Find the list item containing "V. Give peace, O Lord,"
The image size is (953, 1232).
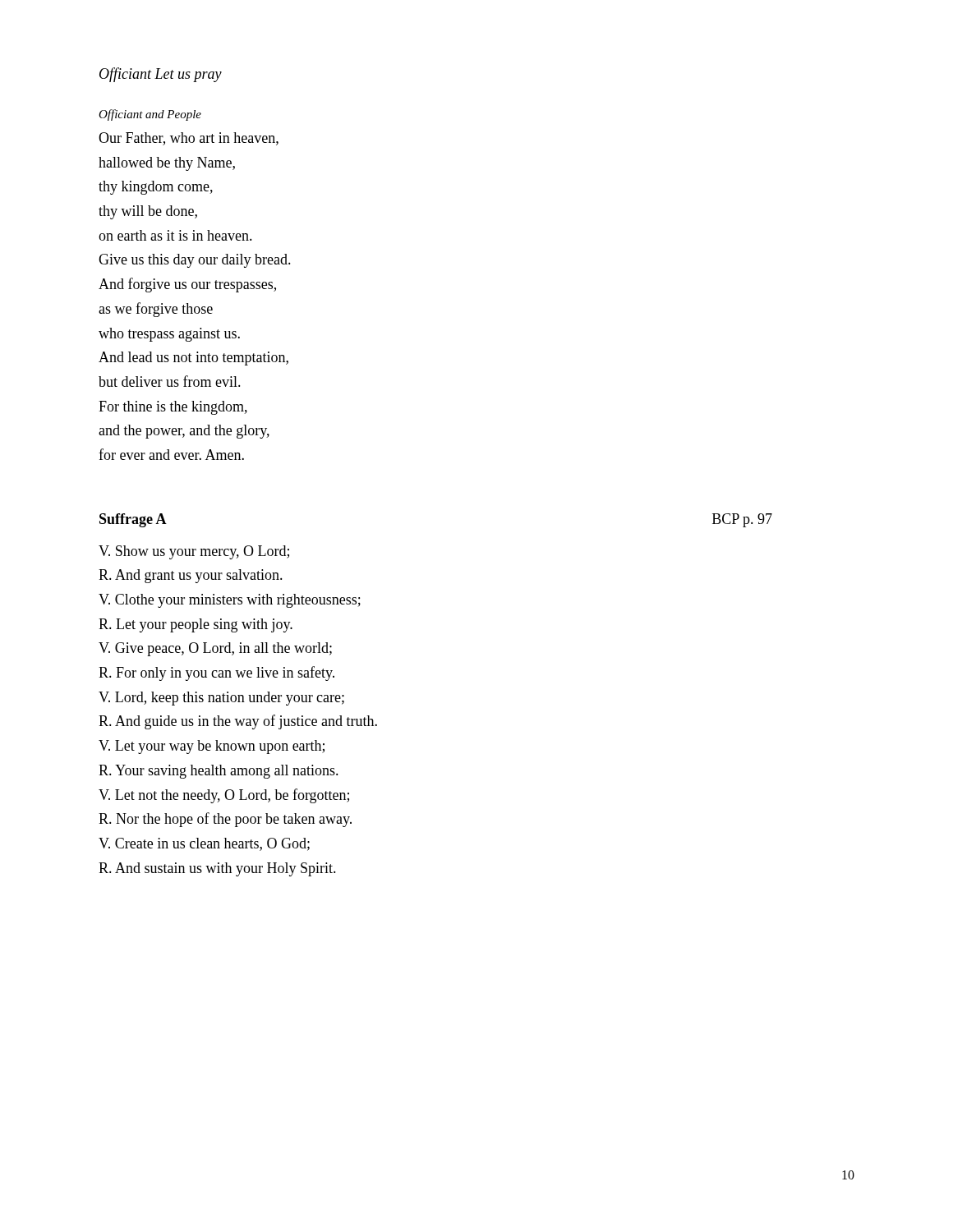tap(216, 648)
